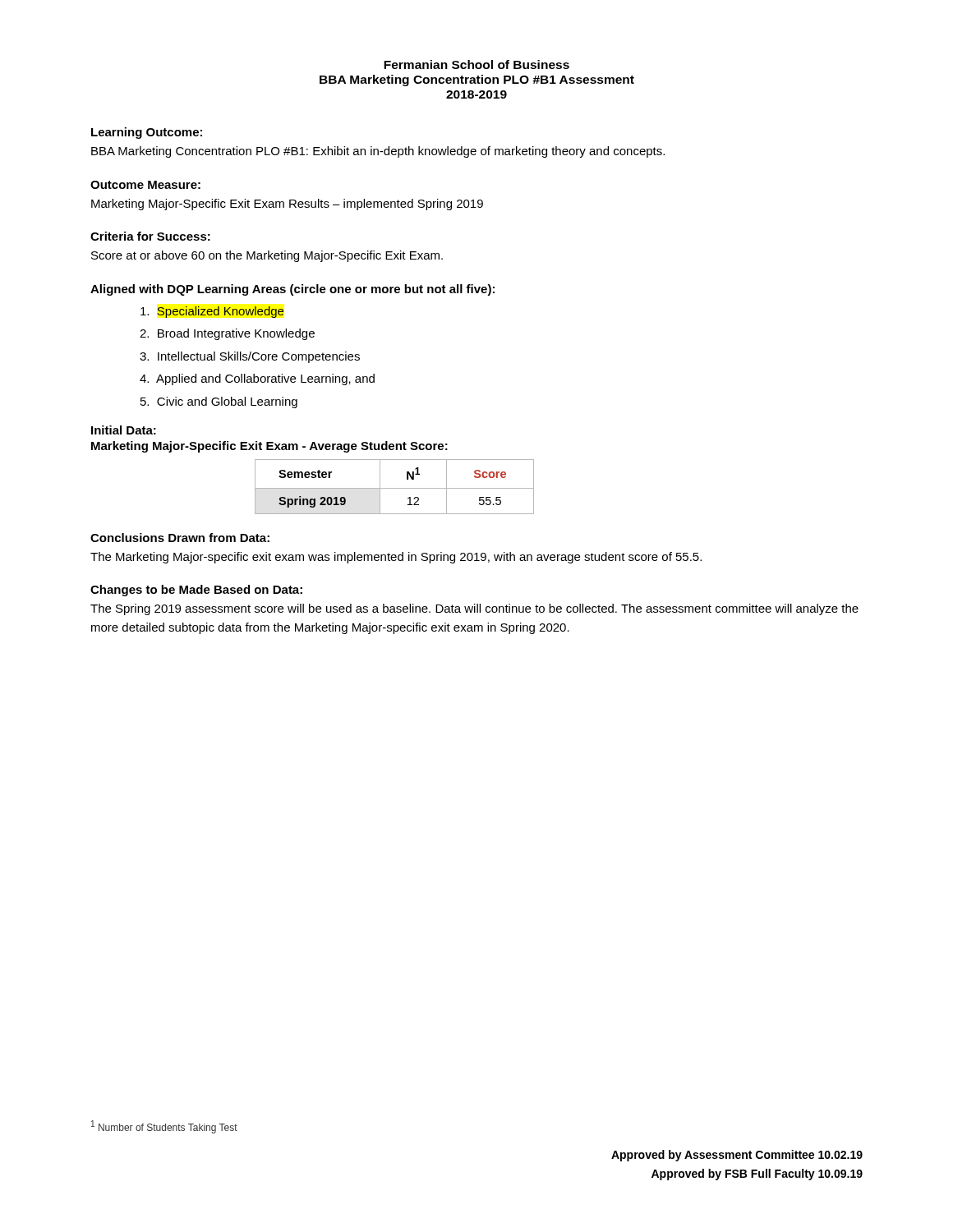Point to the passage starting "Score at or above 60"
Viewport: 953px width, 1232px height.
tap(267, 256)
